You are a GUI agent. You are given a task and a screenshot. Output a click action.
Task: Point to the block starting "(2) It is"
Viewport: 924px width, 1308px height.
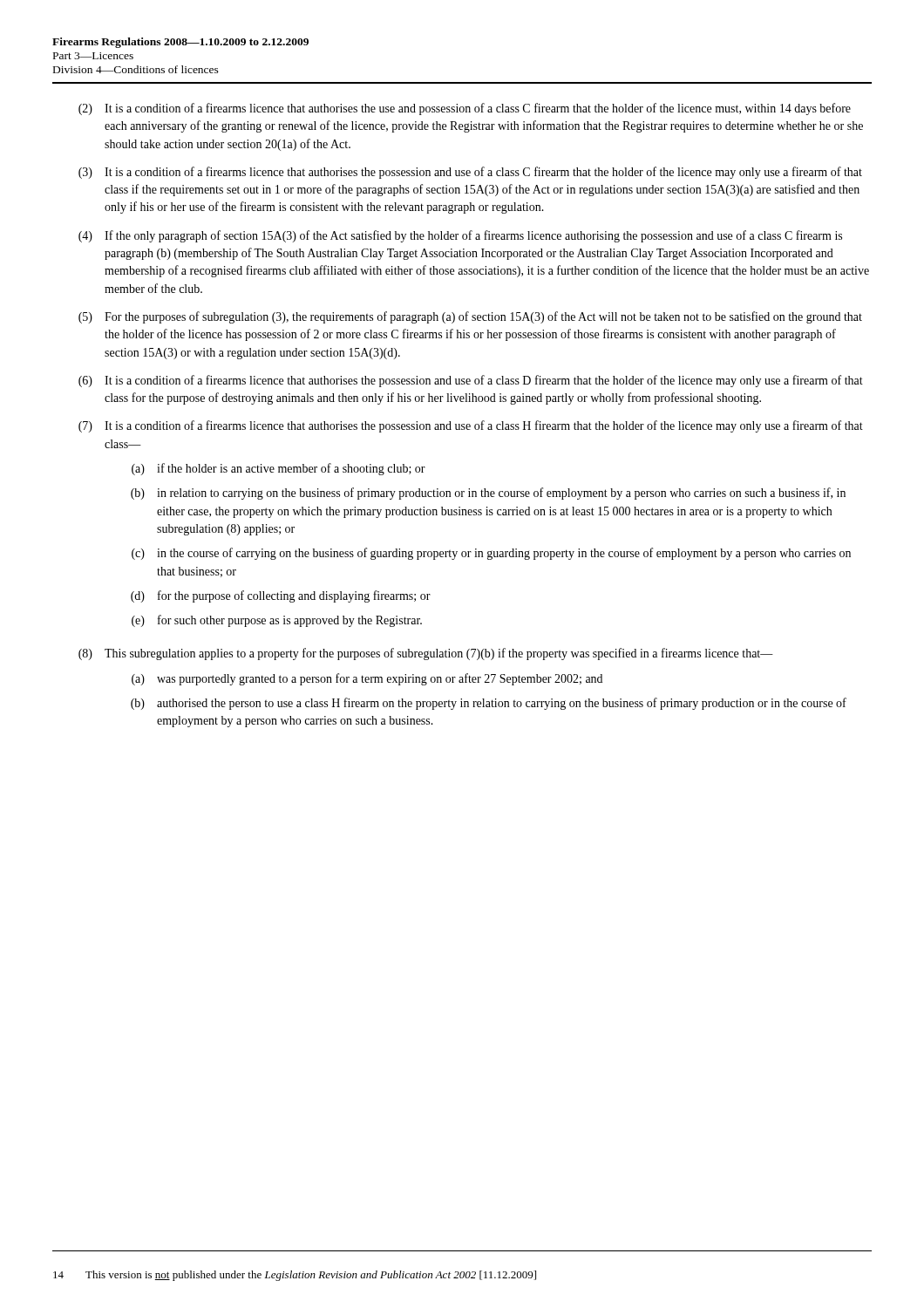pyautogui.click(x=462, y=127)
